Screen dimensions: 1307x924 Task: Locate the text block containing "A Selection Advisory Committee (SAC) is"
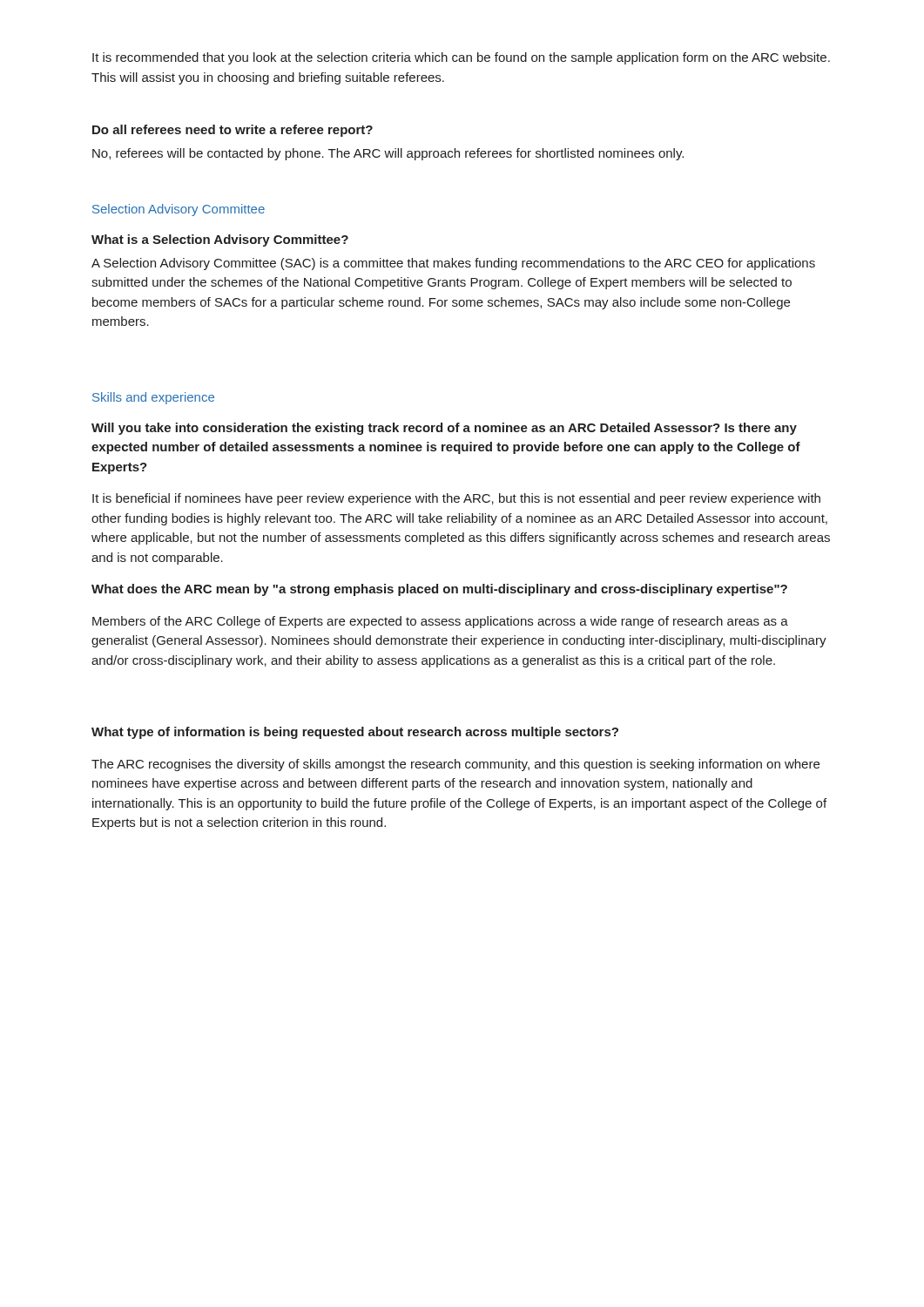[x=453, y=292]
